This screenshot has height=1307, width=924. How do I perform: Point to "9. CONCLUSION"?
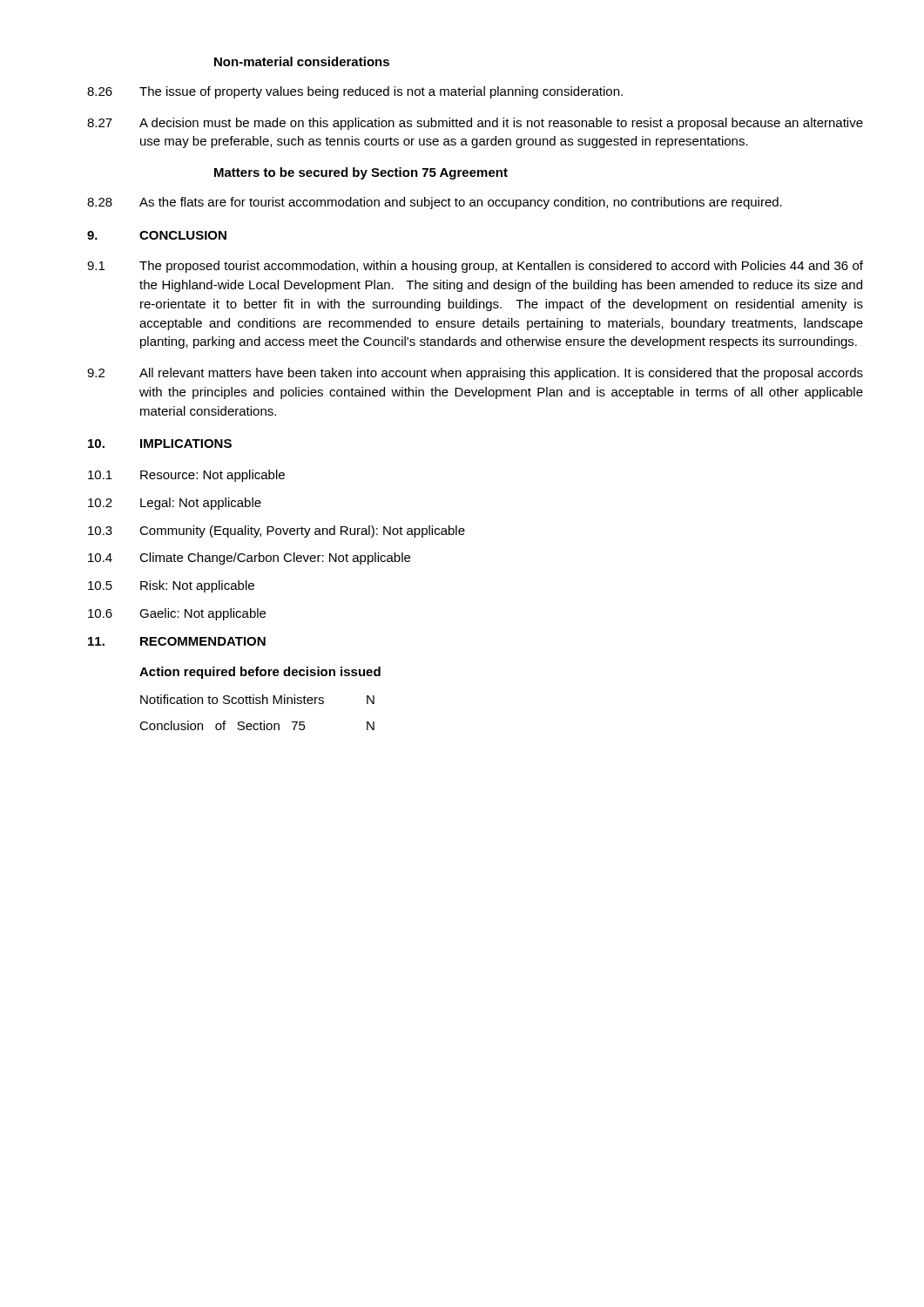click(x=157, y=235)
